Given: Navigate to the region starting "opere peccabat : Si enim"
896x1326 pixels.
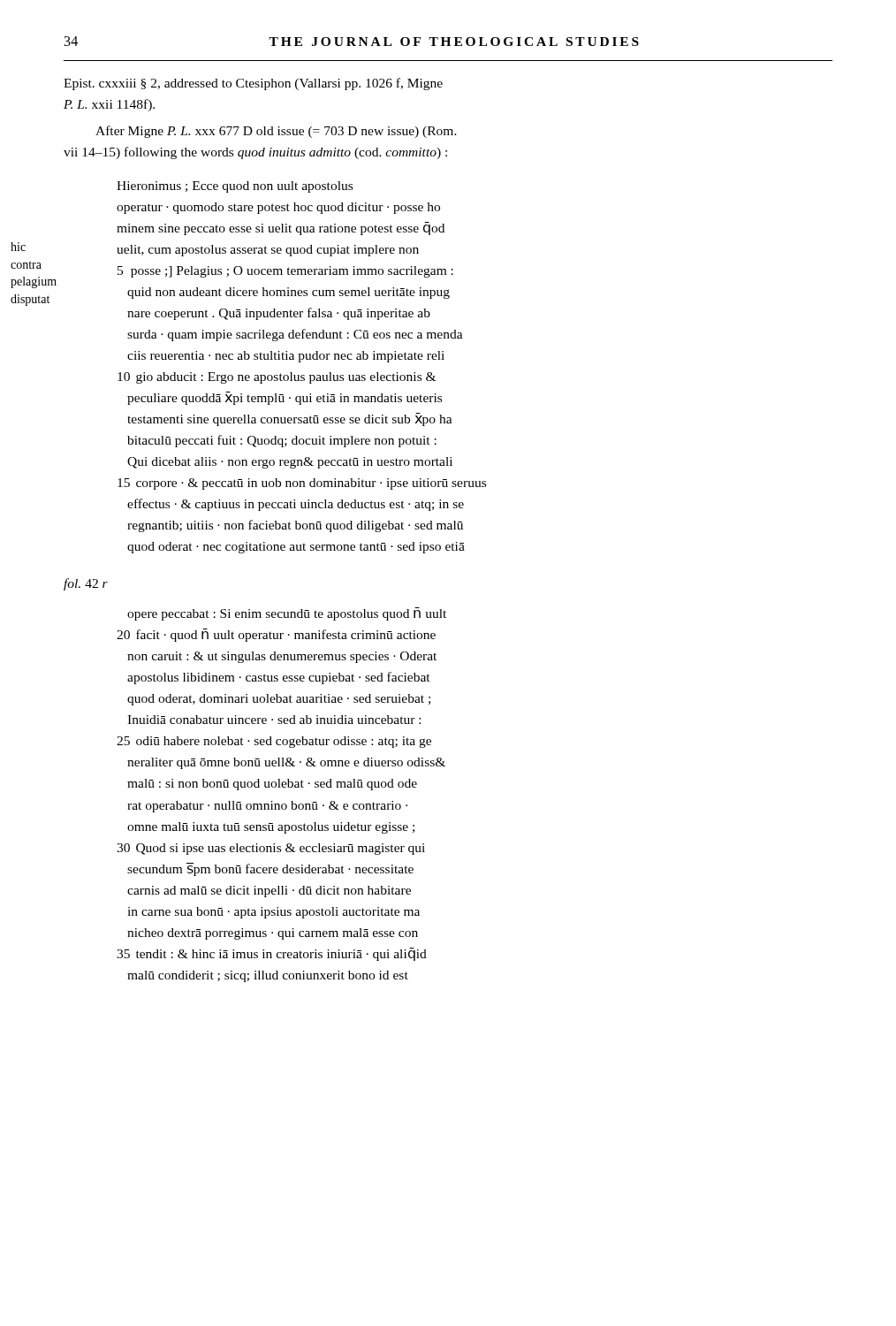Looking at the screenshot, I should pyautogui.click(x=287, y=614).
